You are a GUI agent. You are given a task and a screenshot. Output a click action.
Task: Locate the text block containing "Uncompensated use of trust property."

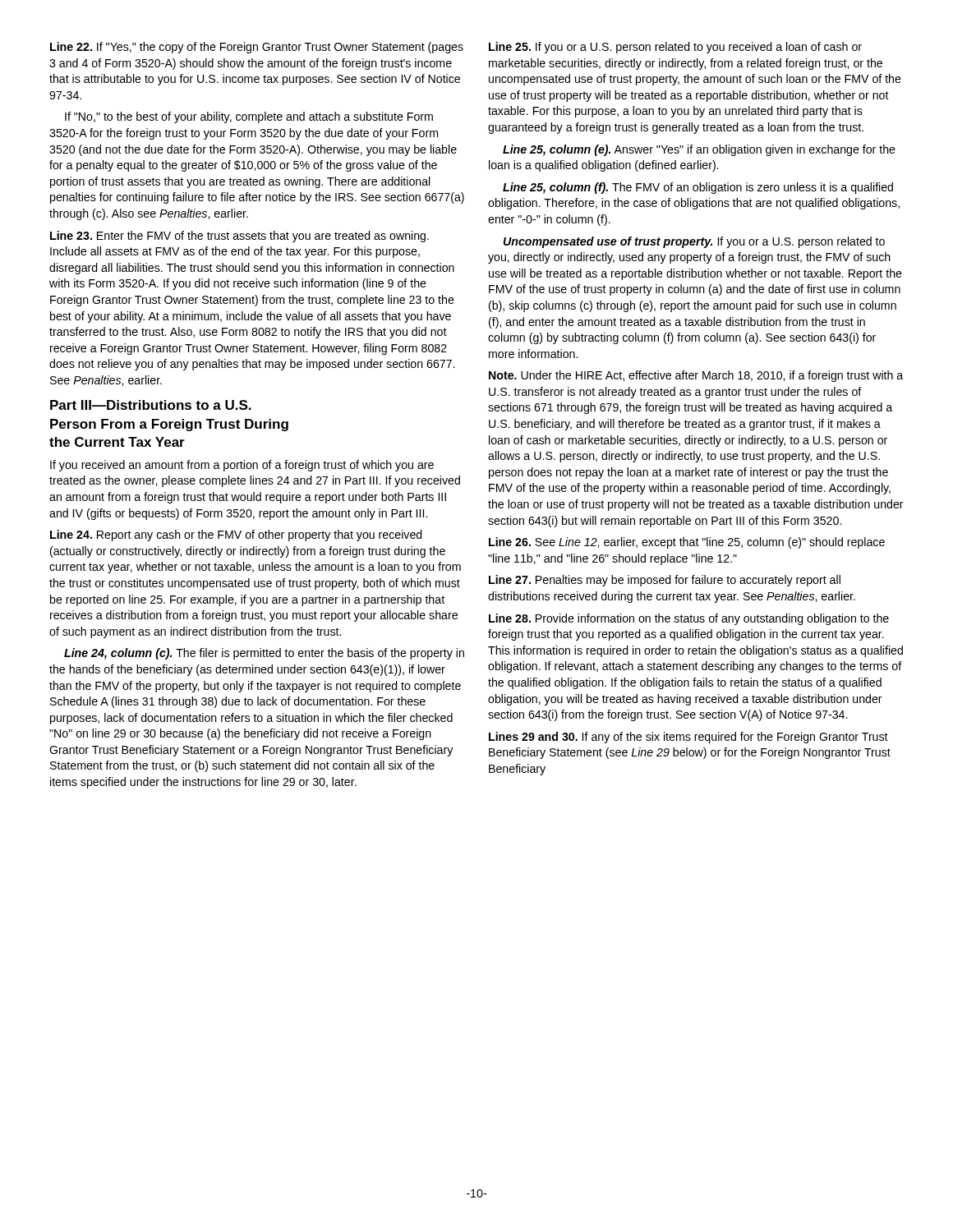click(696, 298)
